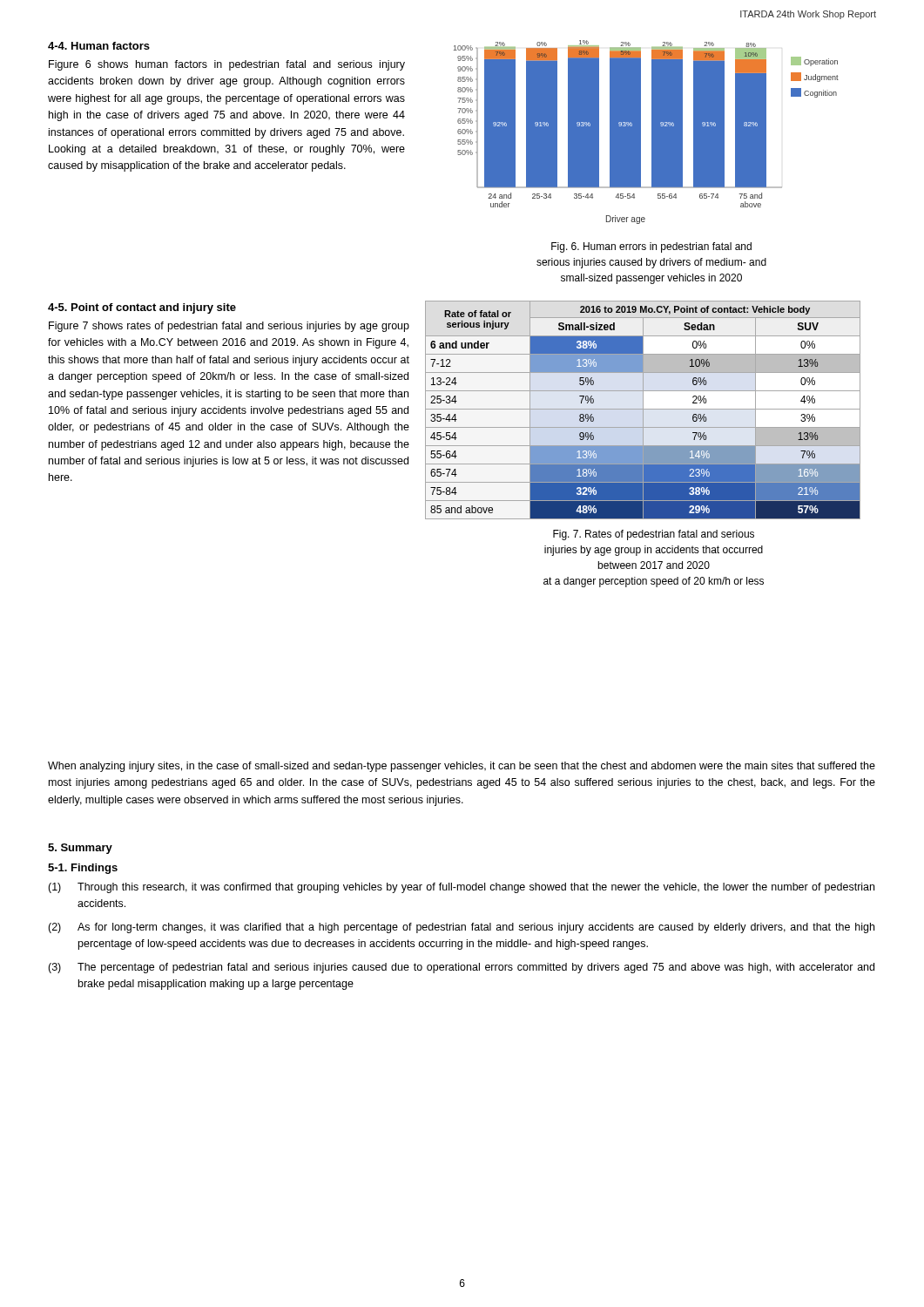Screen dimensions: 1307x924
Task: Find the block on this page that starts "(1) Through this research,"
Action: pos(462,896)
